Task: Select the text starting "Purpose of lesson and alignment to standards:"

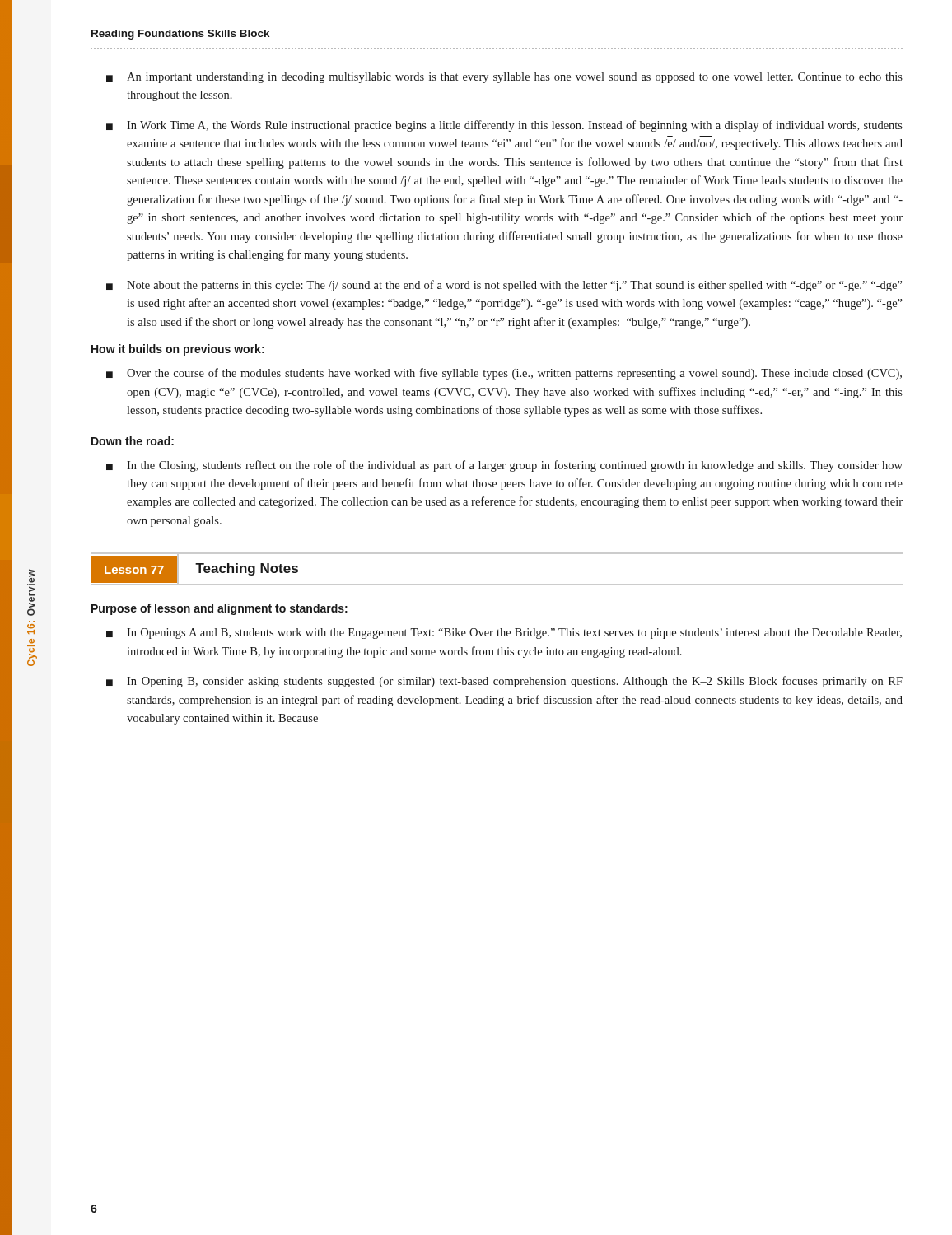Action: (x=219, y=609)
